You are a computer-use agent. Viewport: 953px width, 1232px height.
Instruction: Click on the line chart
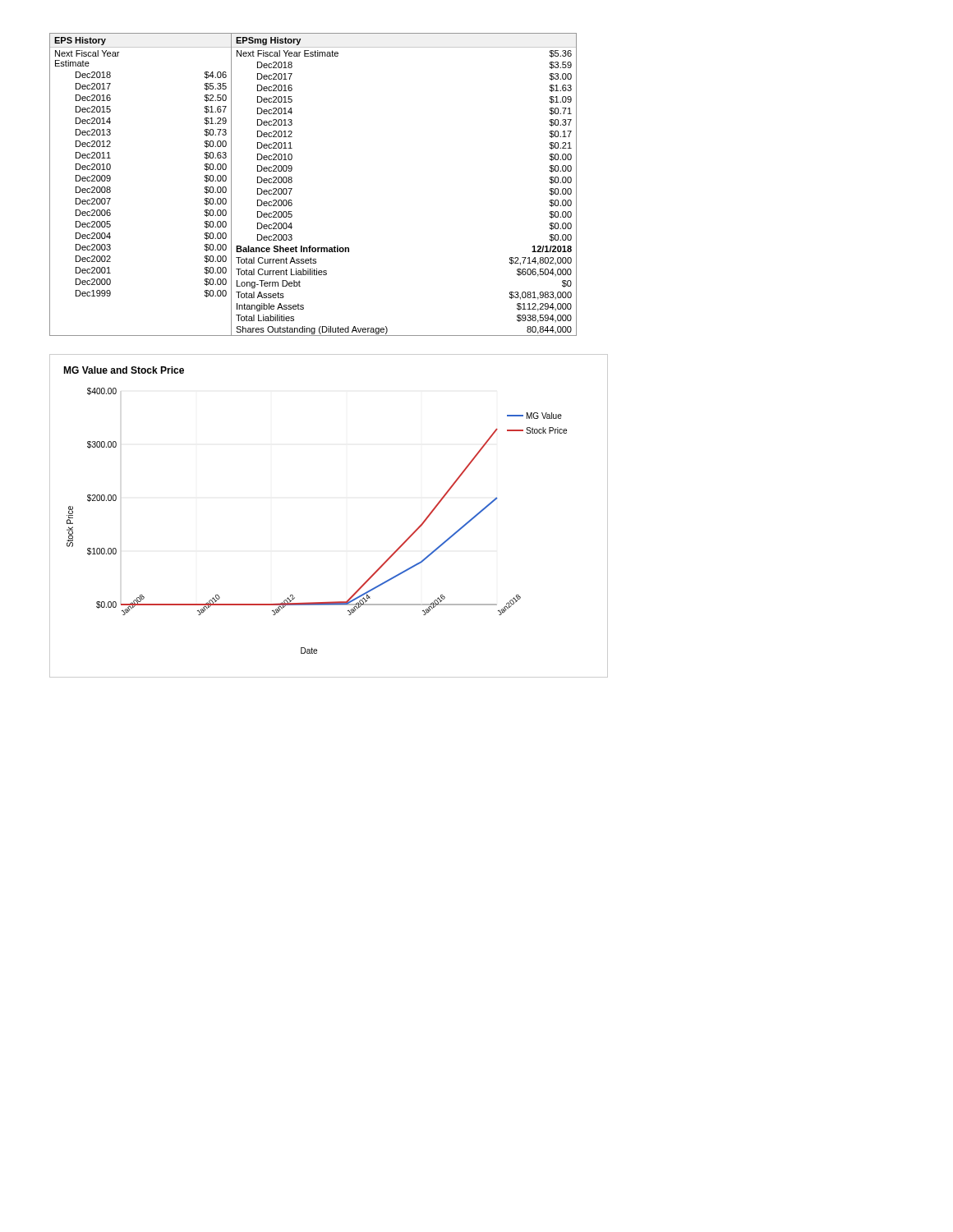329,516
